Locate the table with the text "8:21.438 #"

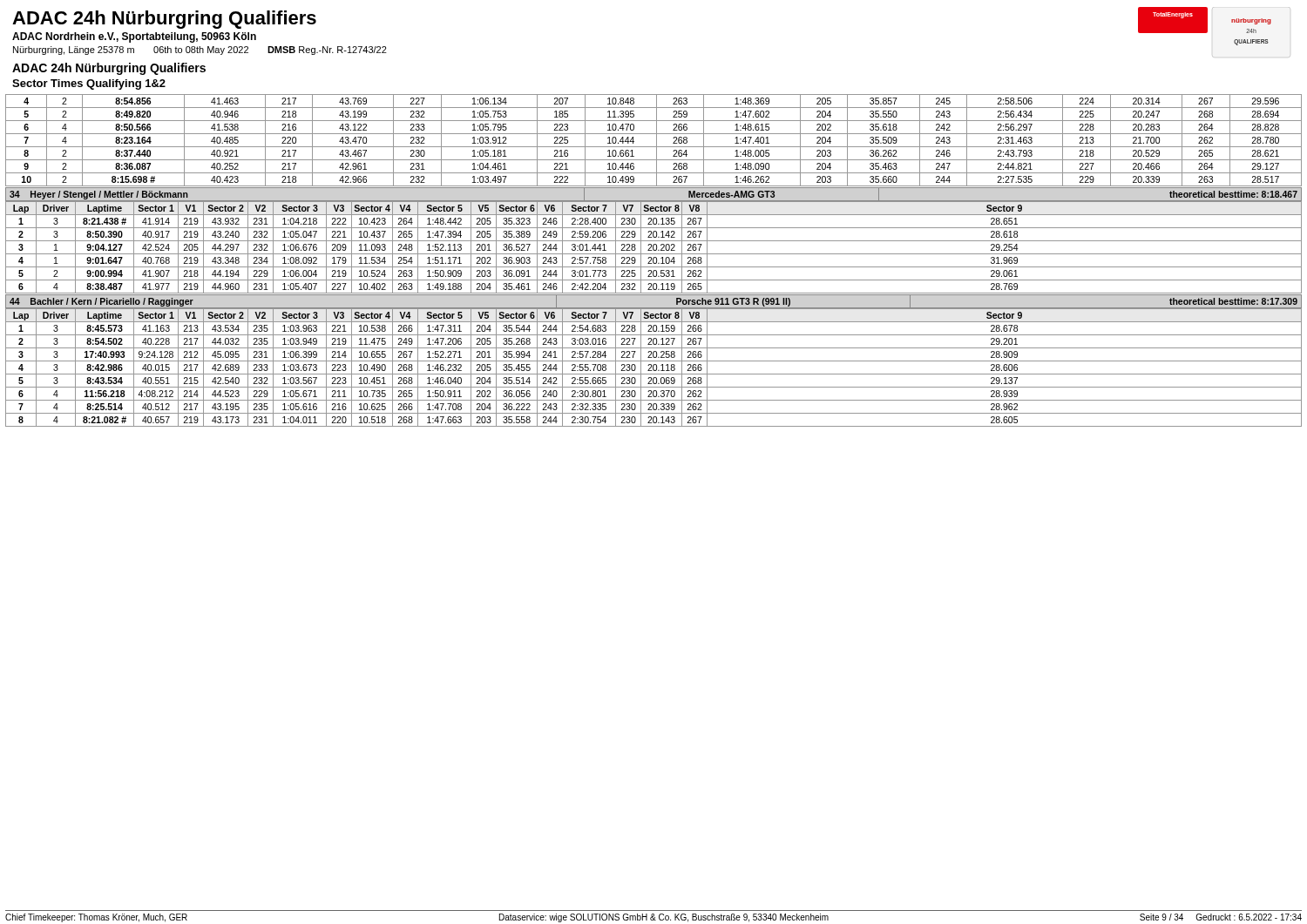point(654,247)
